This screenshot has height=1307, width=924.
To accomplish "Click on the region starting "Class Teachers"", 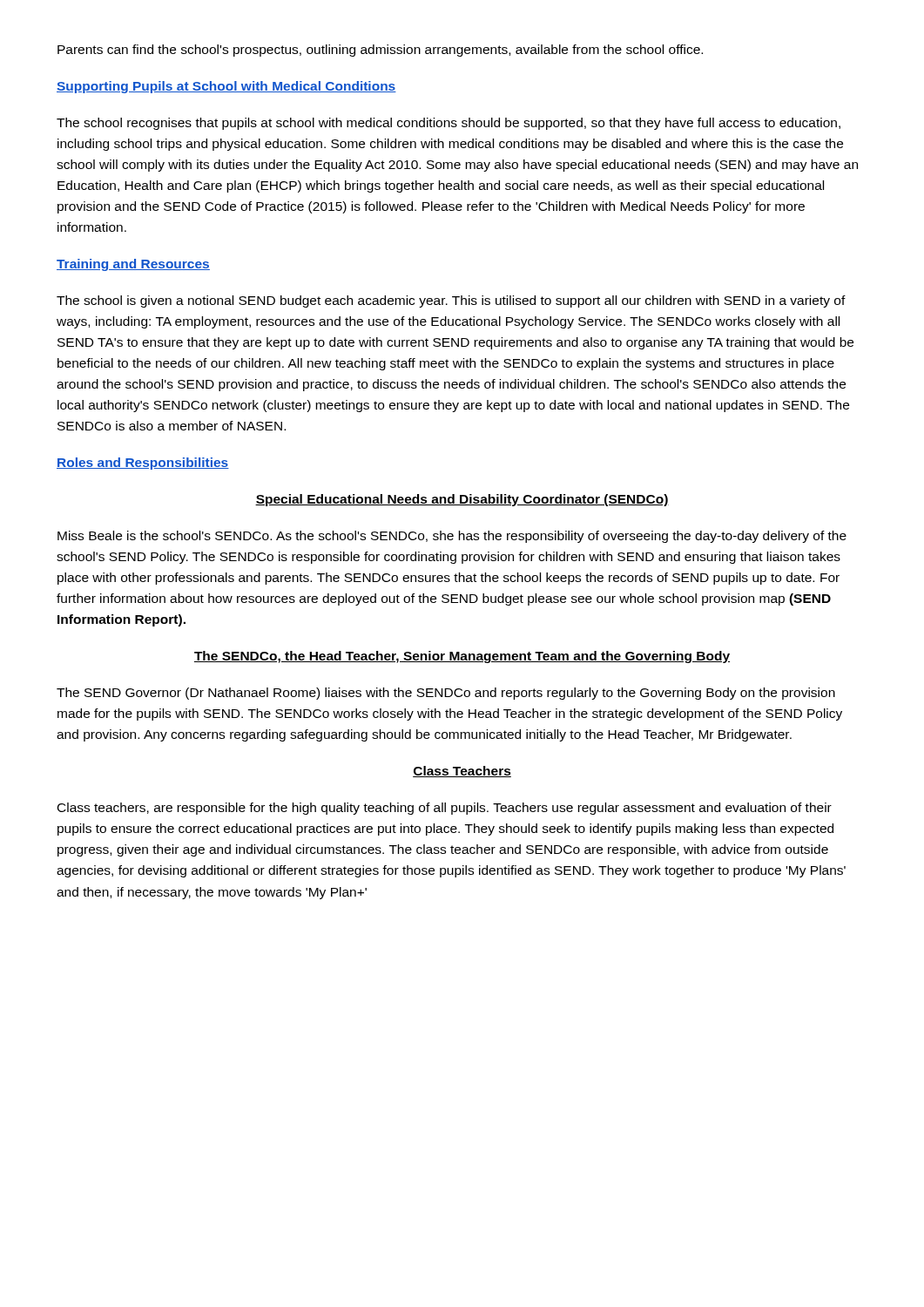I will point(462,772).
